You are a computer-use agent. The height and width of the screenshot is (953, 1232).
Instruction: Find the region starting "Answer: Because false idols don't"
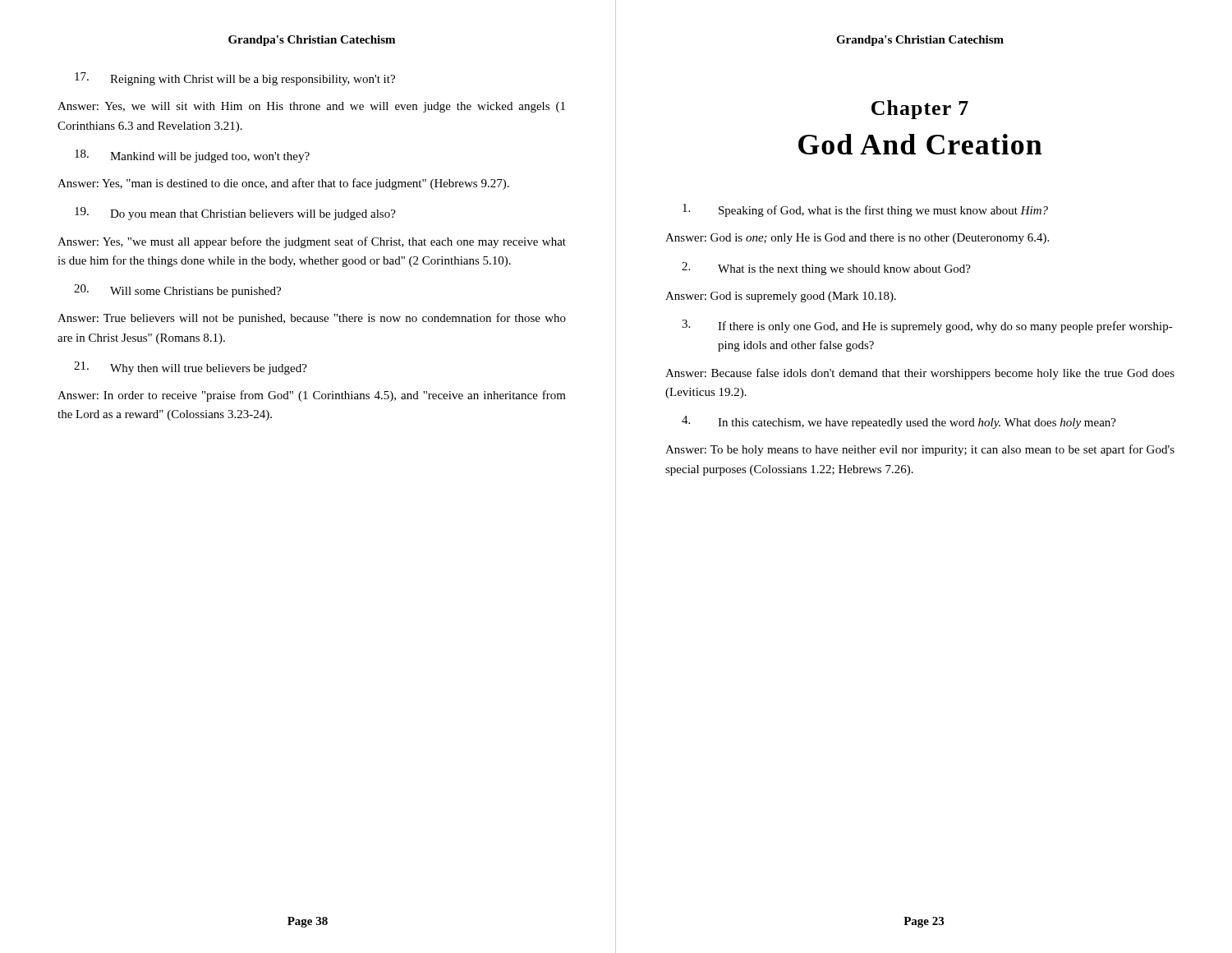click(x=920, y=382)
